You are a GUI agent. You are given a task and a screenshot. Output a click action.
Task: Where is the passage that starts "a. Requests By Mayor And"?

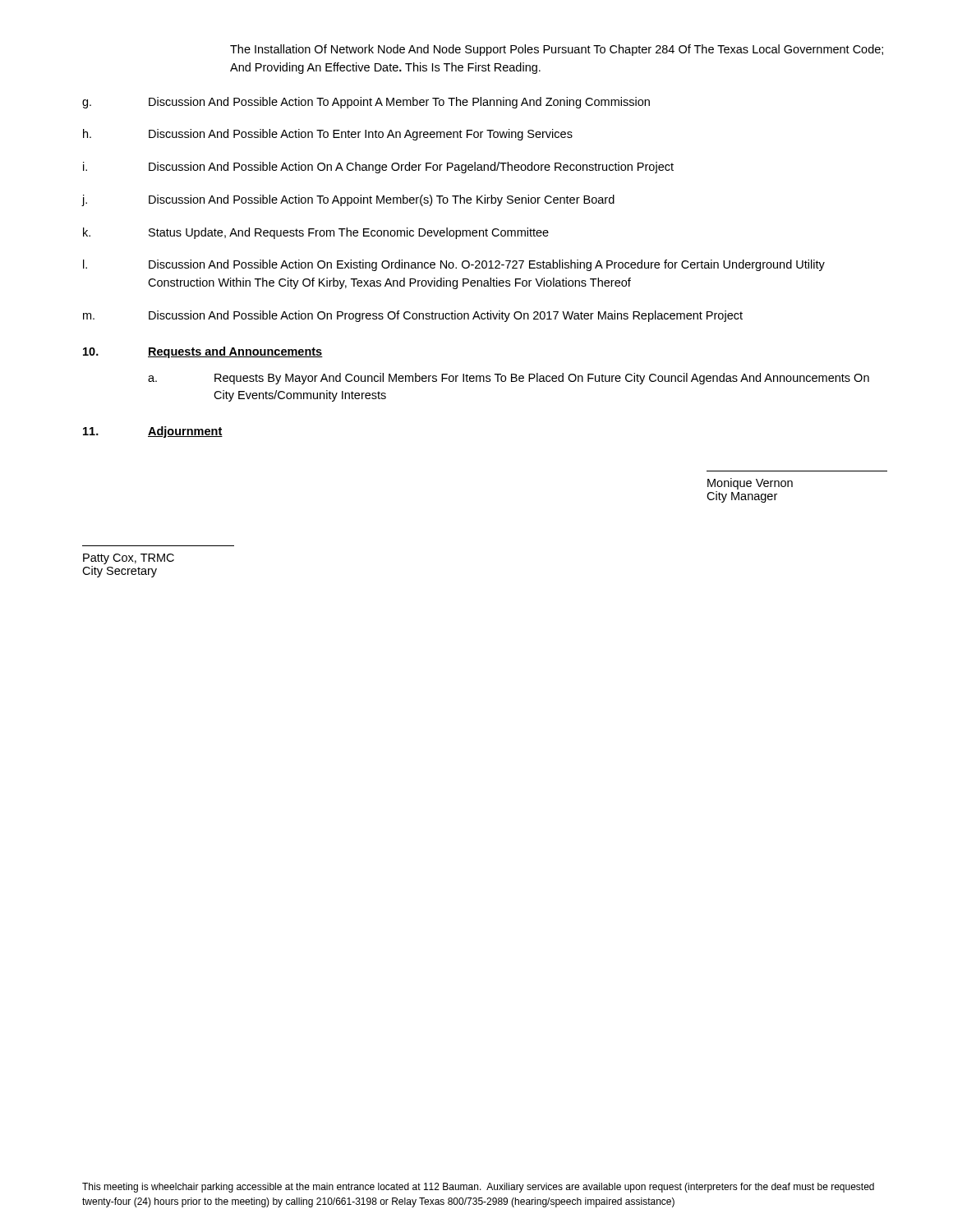click(518, 387)
